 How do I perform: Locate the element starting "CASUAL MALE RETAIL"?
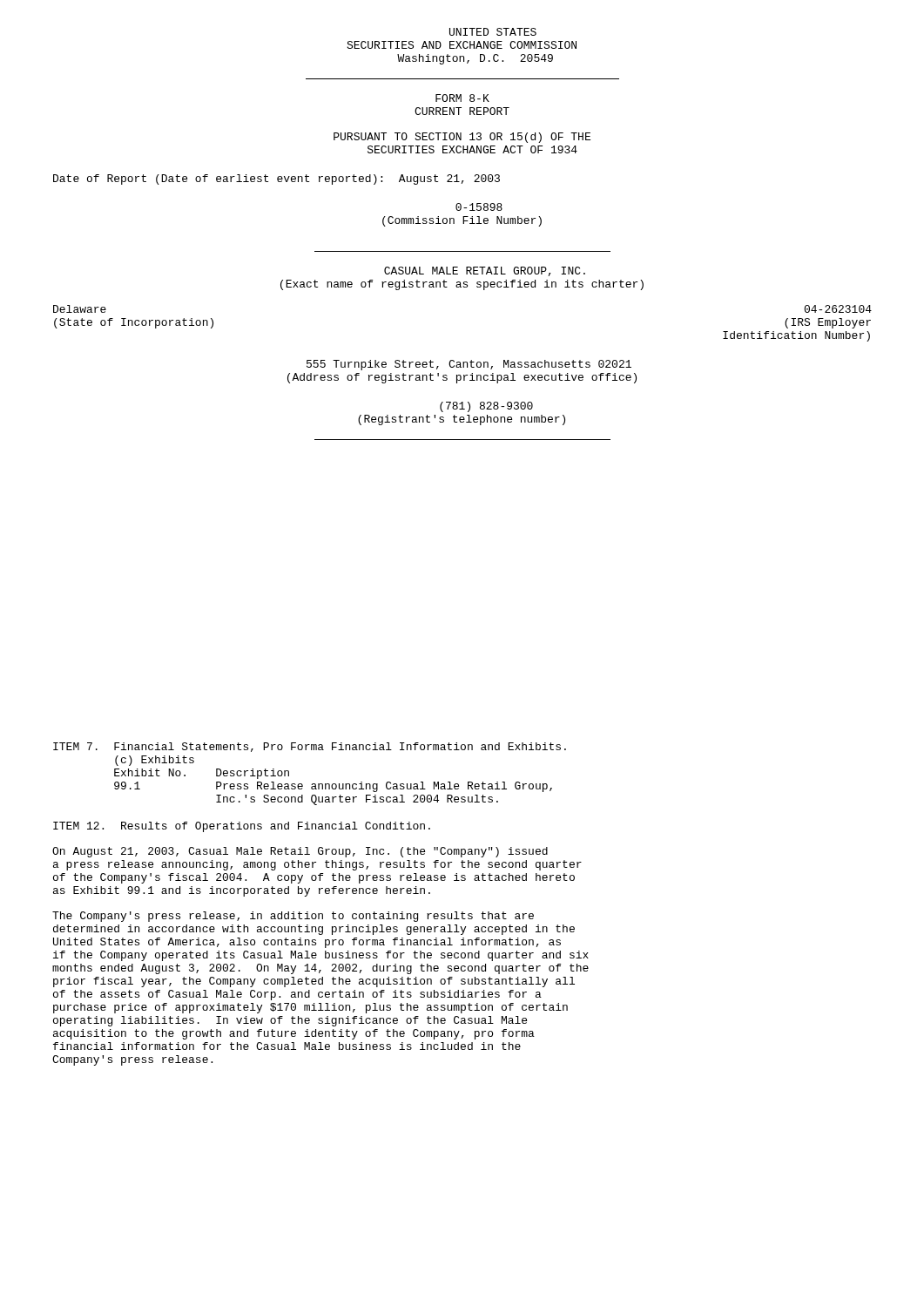tap(462, 278)
